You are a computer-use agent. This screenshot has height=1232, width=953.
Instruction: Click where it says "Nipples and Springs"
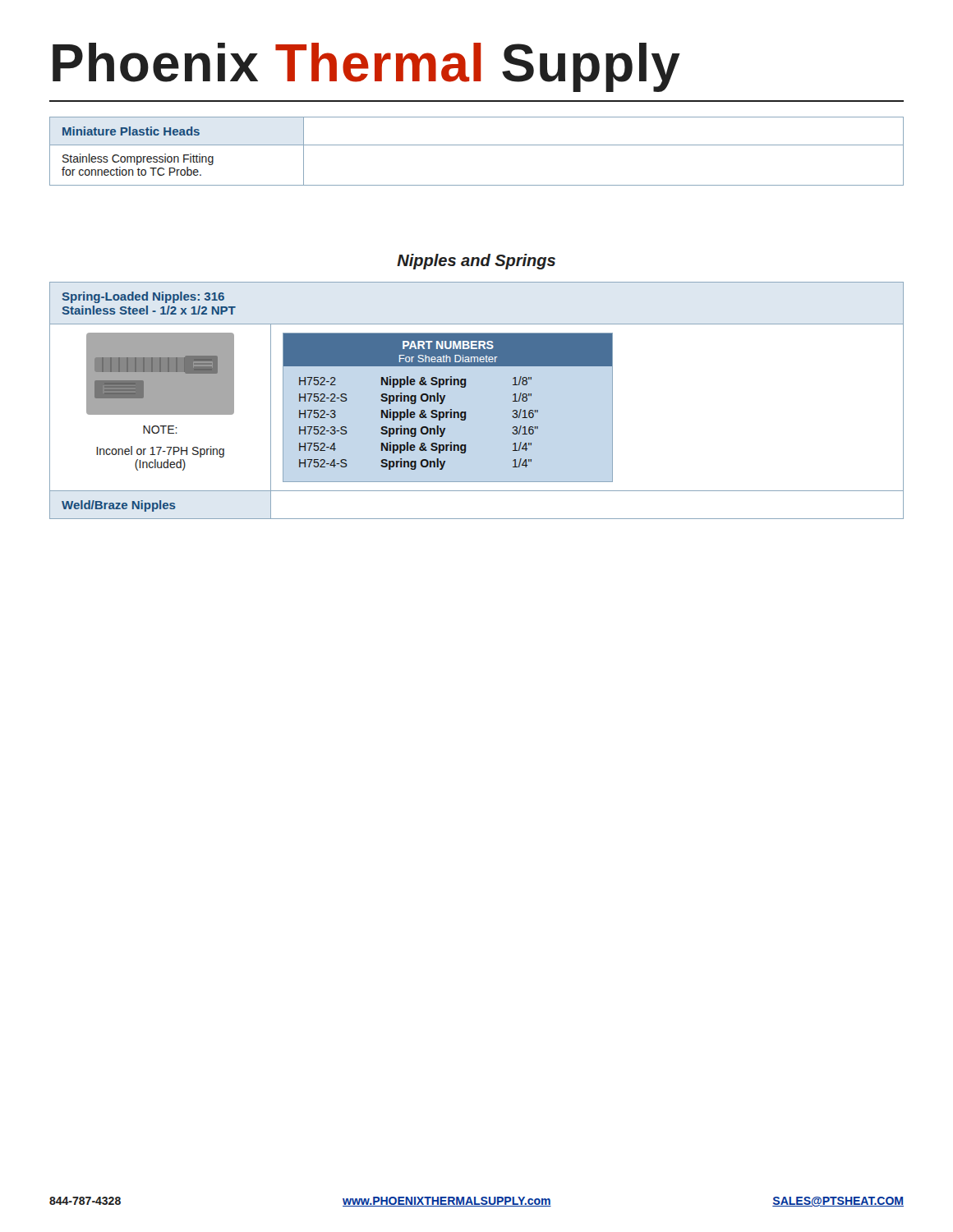(476, 260)
